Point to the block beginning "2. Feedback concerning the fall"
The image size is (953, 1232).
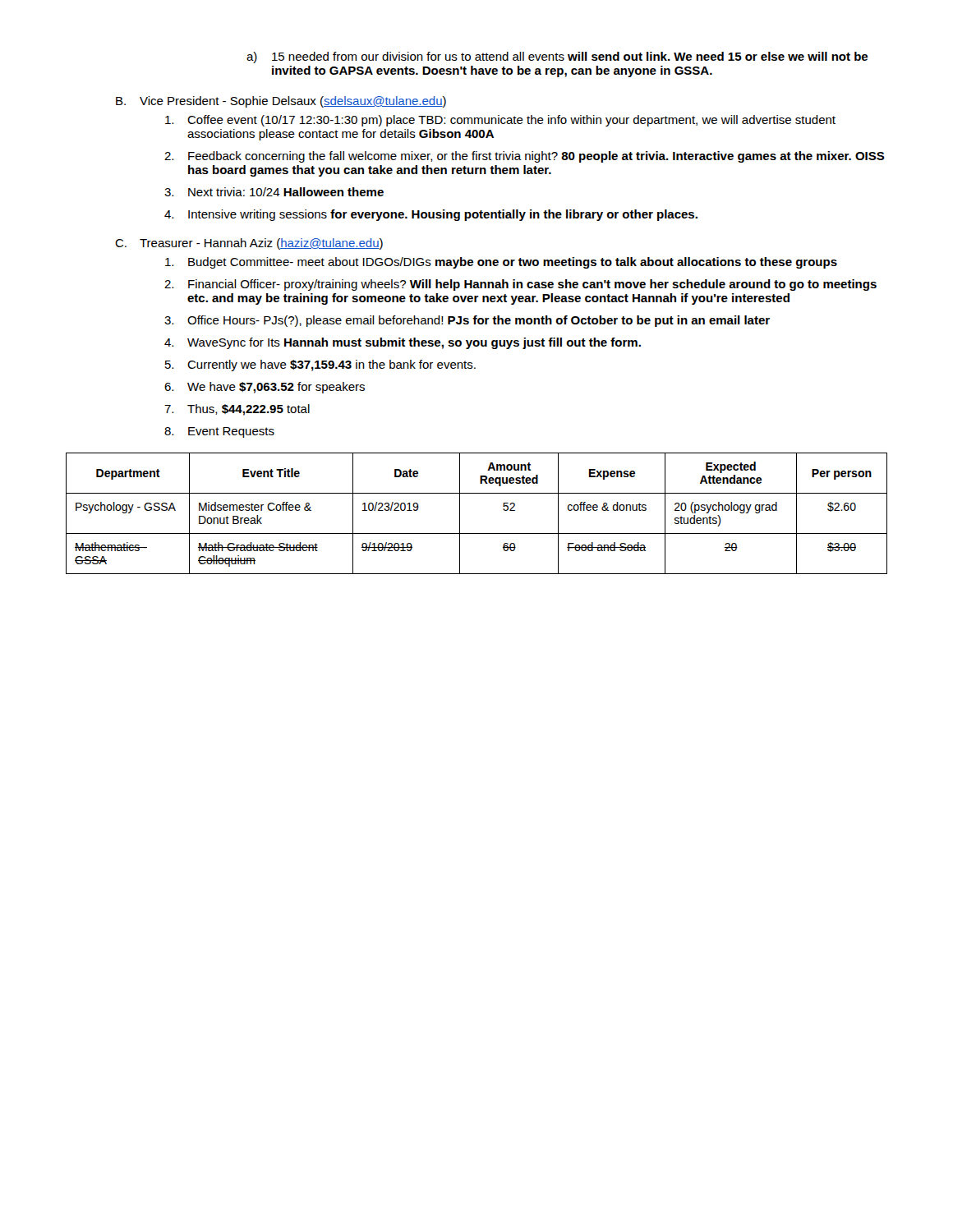[x=526, y=163]
